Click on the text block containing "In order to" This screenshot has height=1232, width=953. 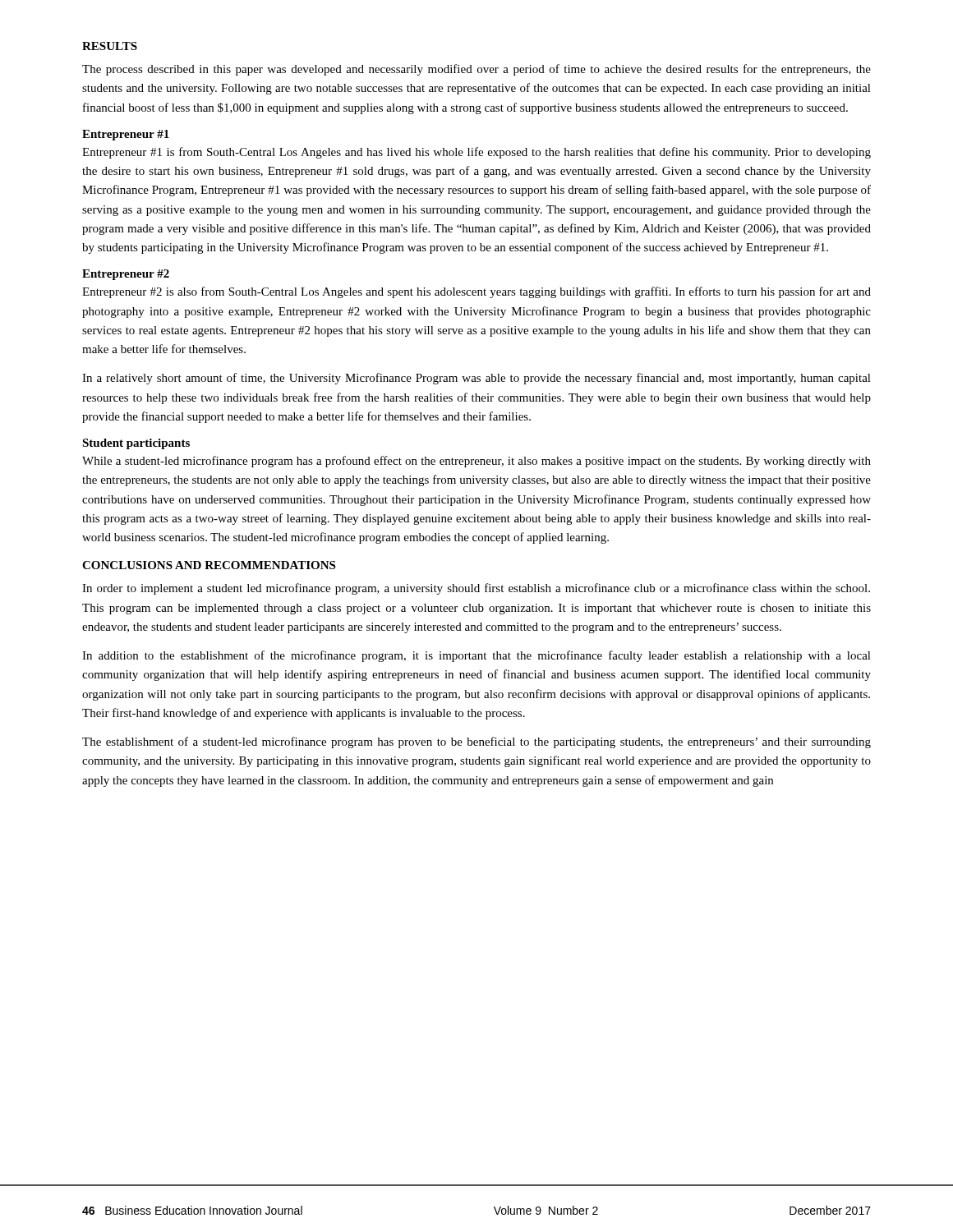pyautogui.click(x=476, y=607)
